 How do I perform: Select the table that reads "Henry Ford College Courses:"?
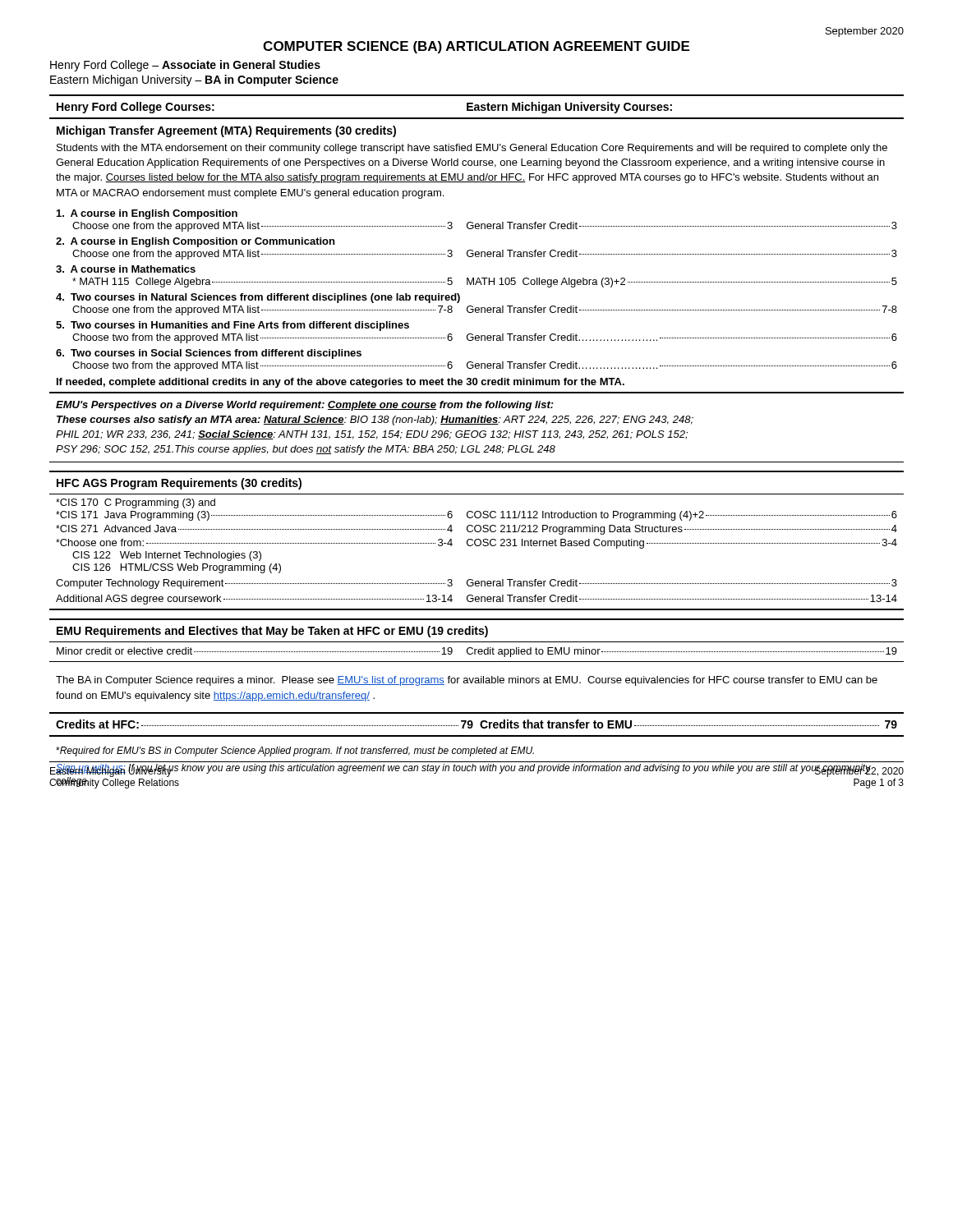coord(476,244)
